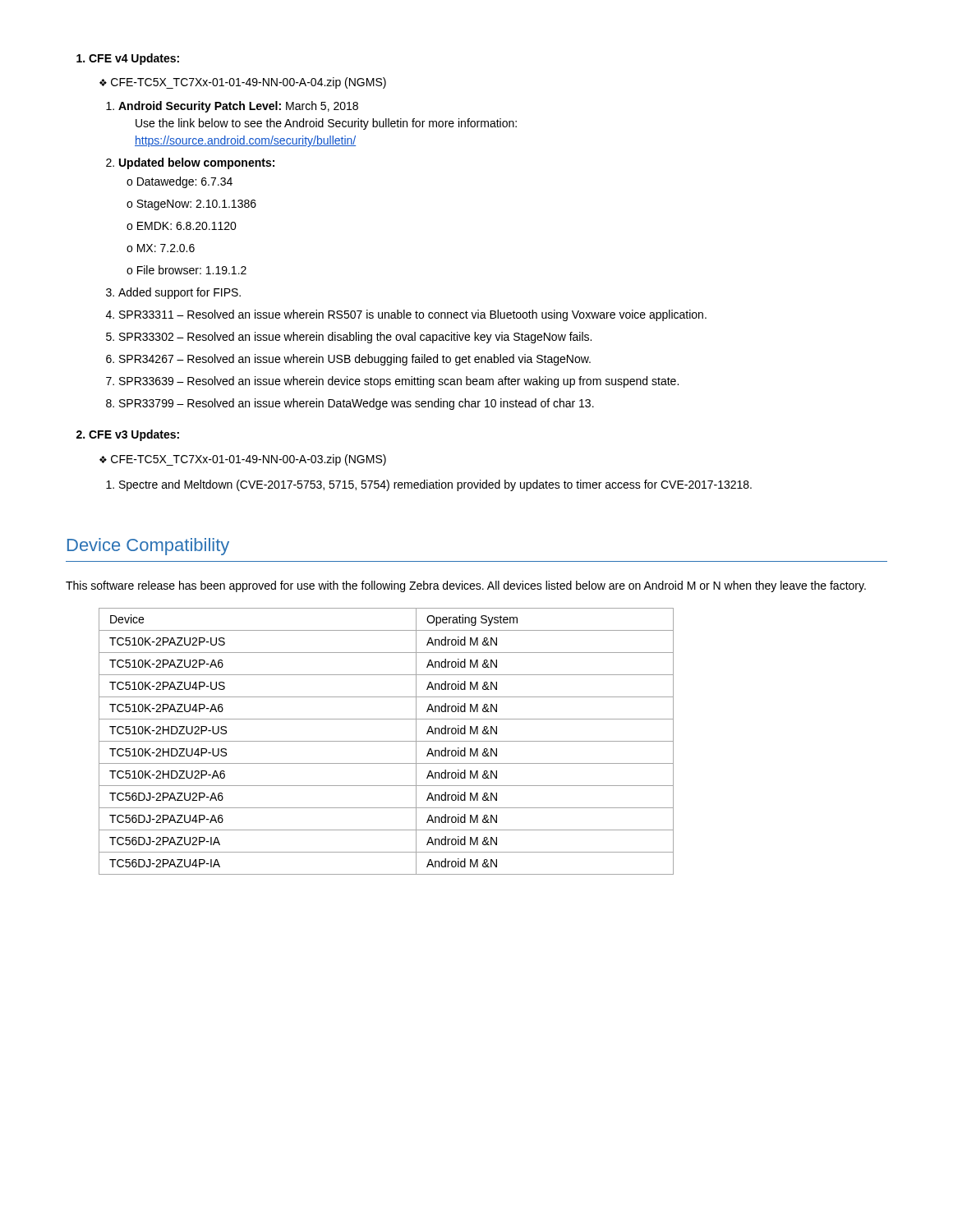953x1232 pixels.
Task: Locate the element starting "SPR33311 – Resolved an issue wherein RS507"
Action: [493, 315]
